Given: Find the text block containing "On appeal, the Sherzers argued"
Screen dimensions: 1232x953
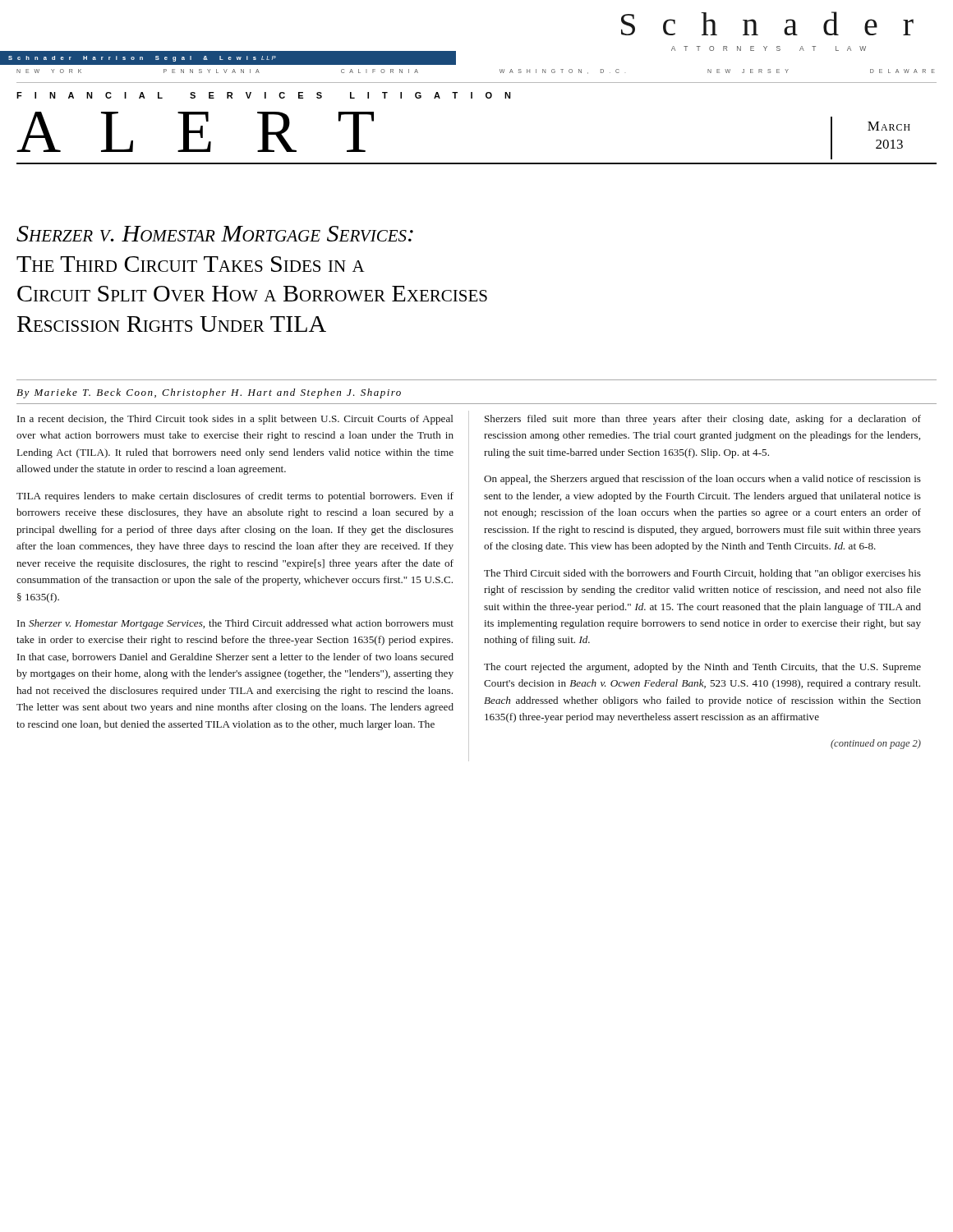Looking at the screenshot, I should (702, 512).
